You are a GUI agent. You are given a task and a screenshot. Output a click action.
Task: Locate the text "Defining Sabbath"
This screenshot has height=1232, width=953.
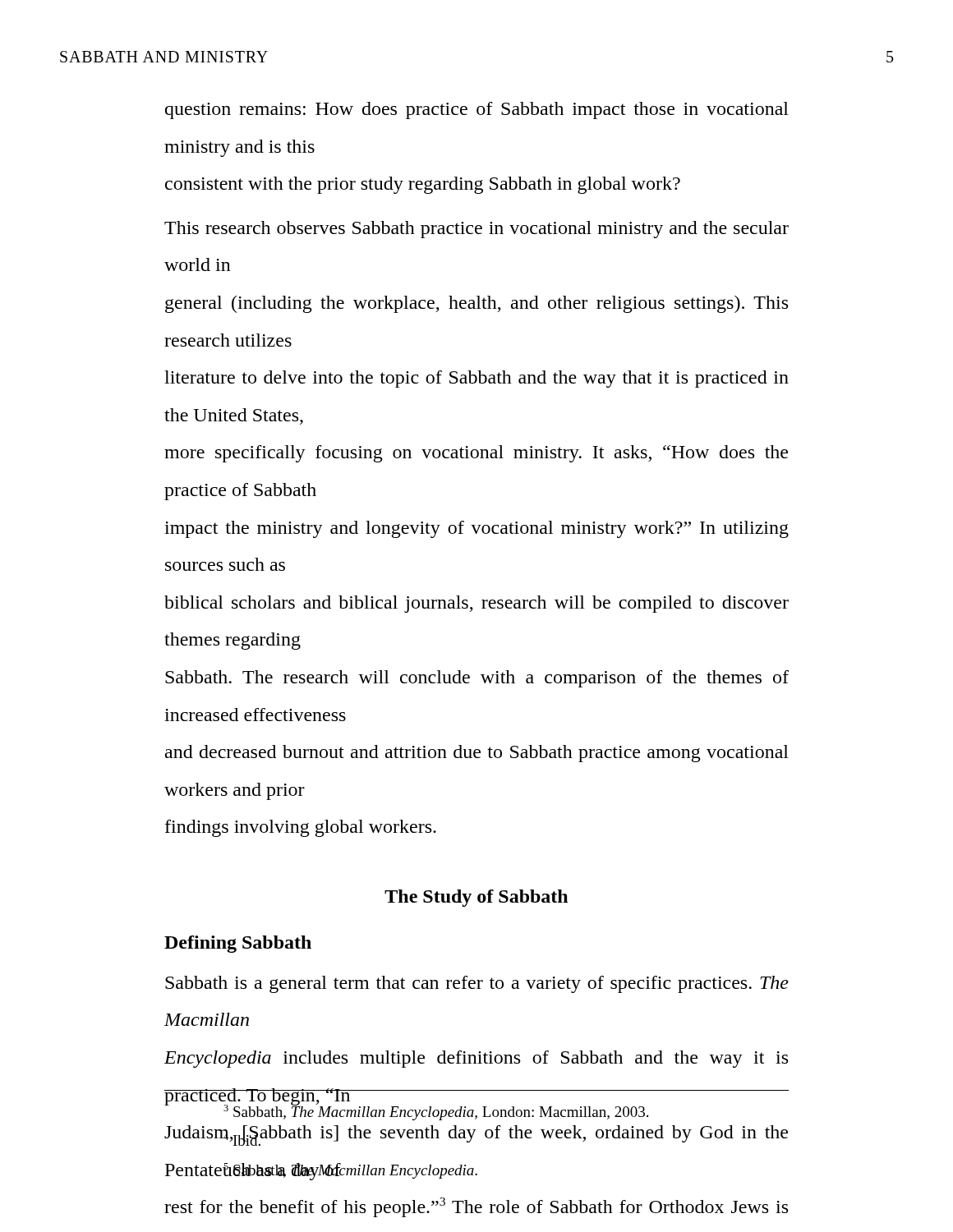238,942
